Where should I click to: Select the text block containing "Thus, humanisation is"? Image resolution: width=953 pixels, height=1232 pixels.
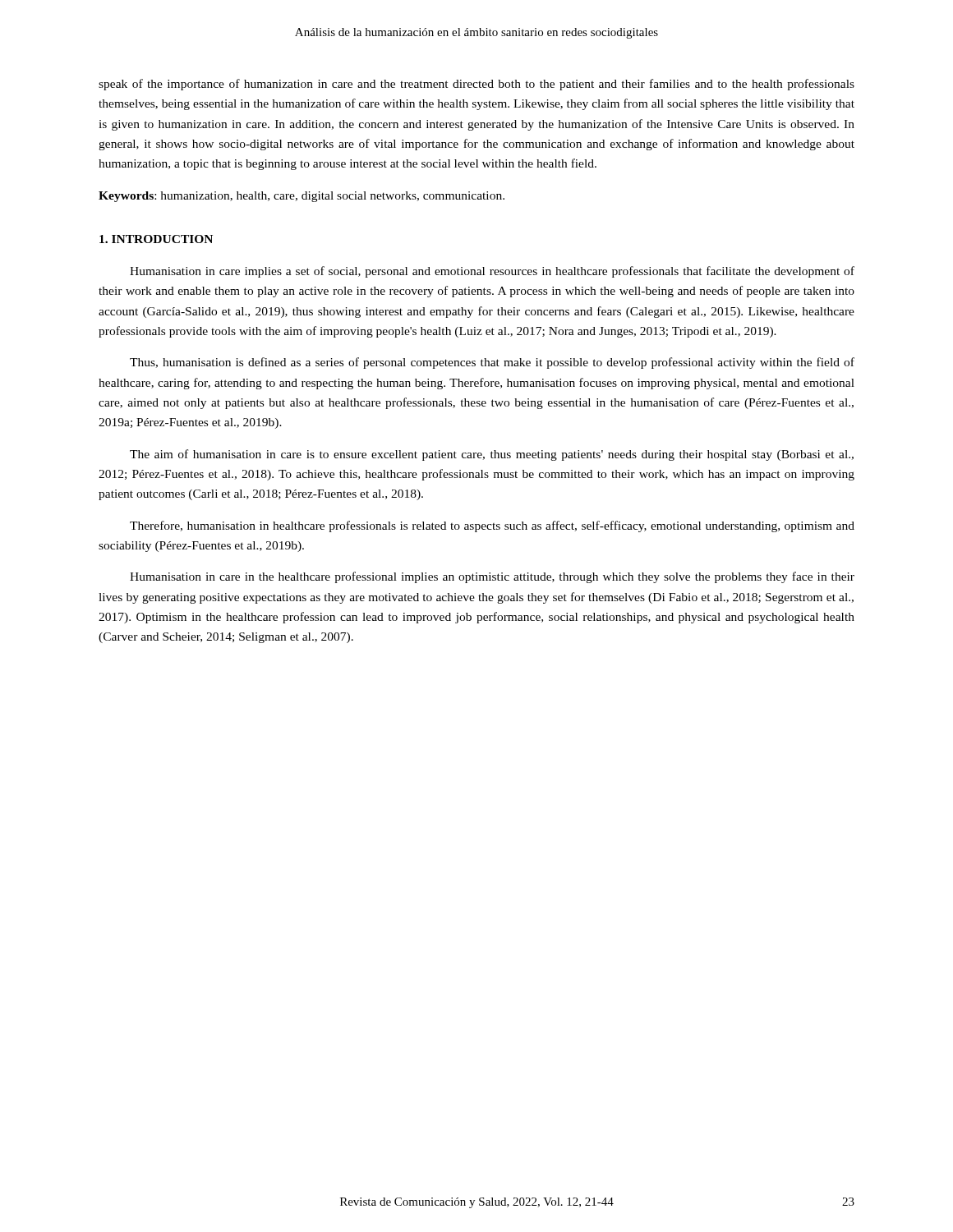476,393
